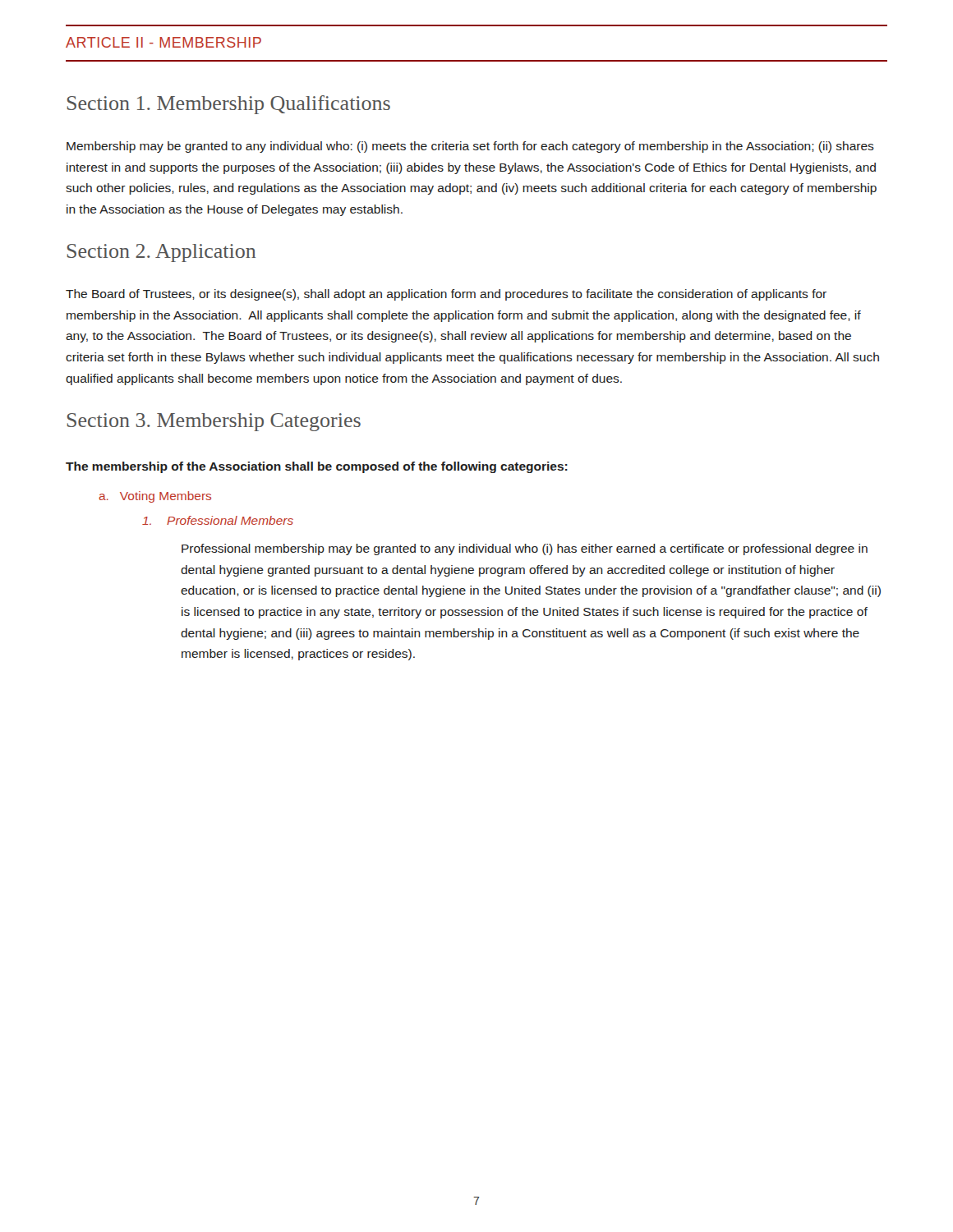Find the list item that says "Professional Members"
The width and height of the screenshot is (953, 1232).
click(212, 520)
